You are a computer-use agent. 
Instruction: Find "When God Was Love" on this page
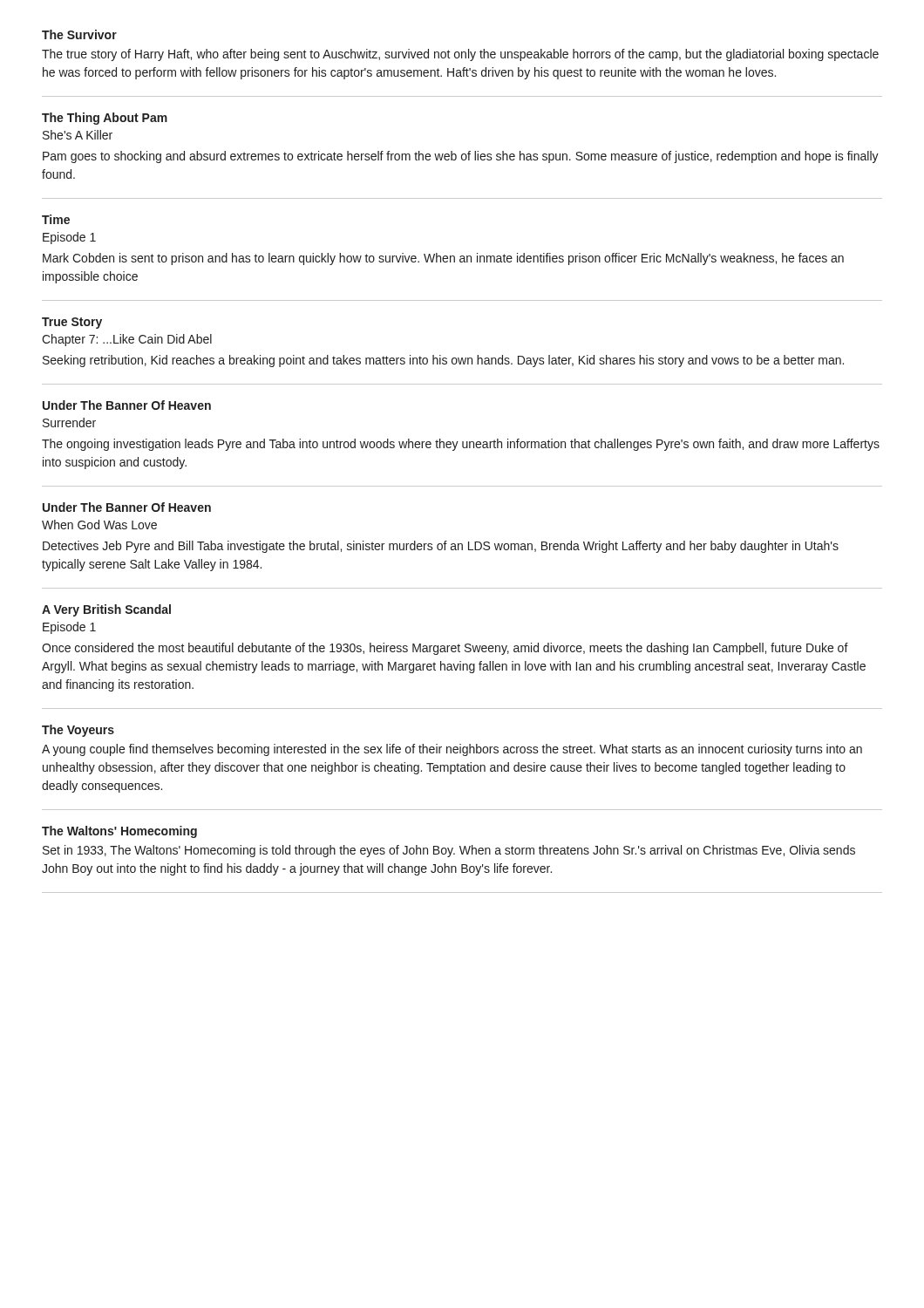100,525
